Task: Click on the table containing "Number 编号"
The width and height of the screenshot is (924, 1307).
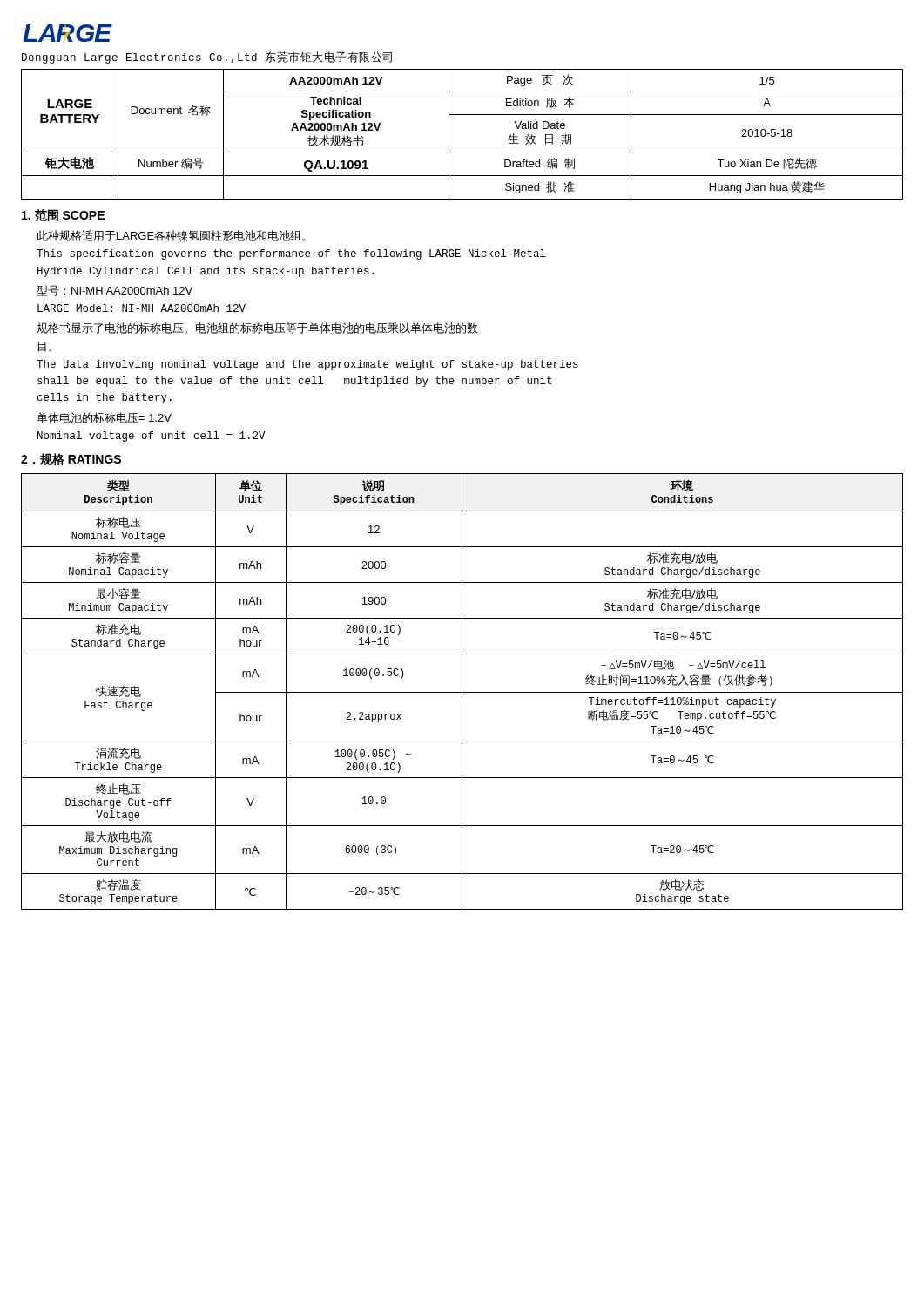Action: 462,134
